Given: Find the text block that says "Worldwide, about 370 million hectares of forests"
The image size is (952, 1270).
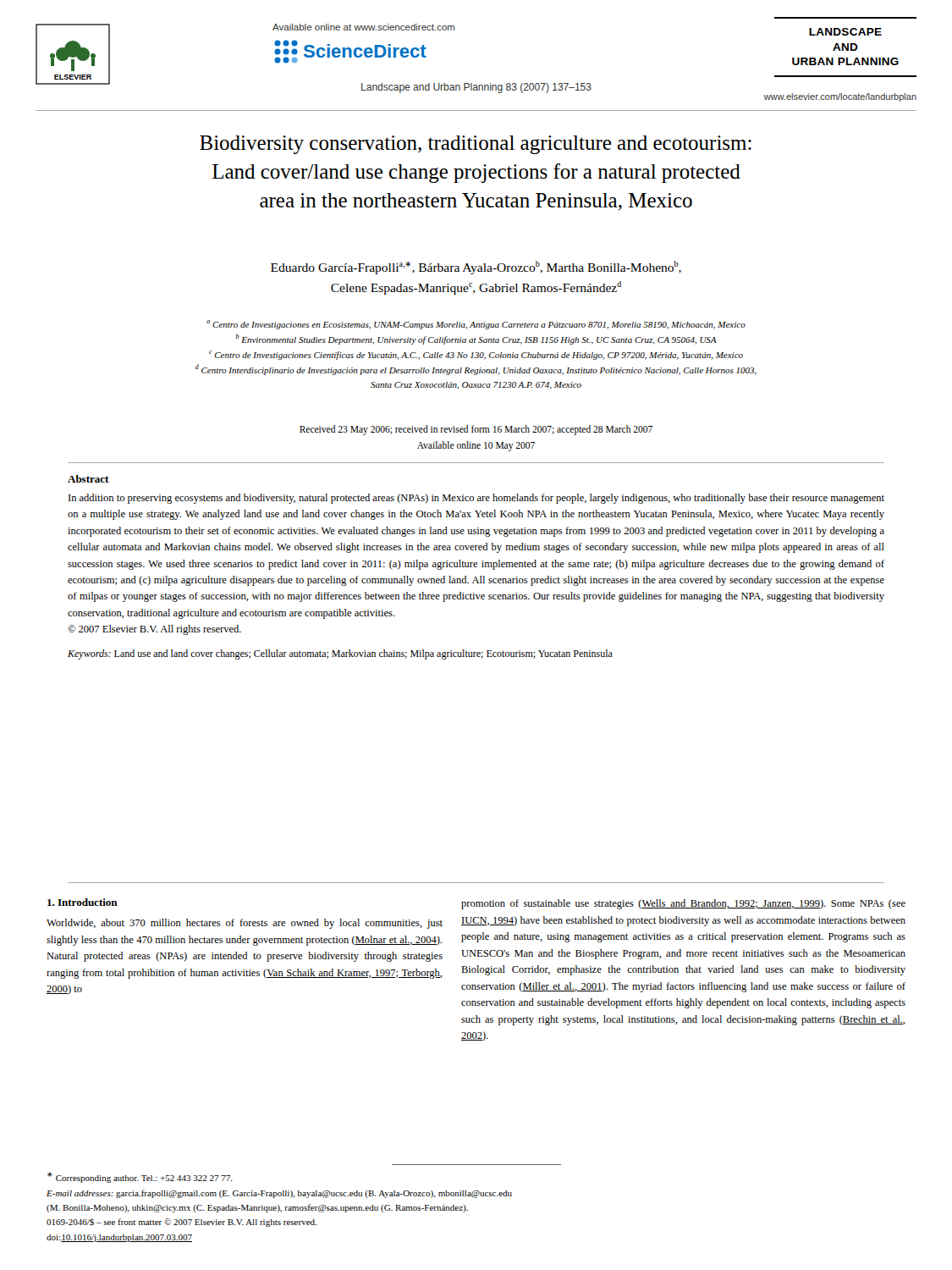Looking at the screenshot, I should click(245, 956).
